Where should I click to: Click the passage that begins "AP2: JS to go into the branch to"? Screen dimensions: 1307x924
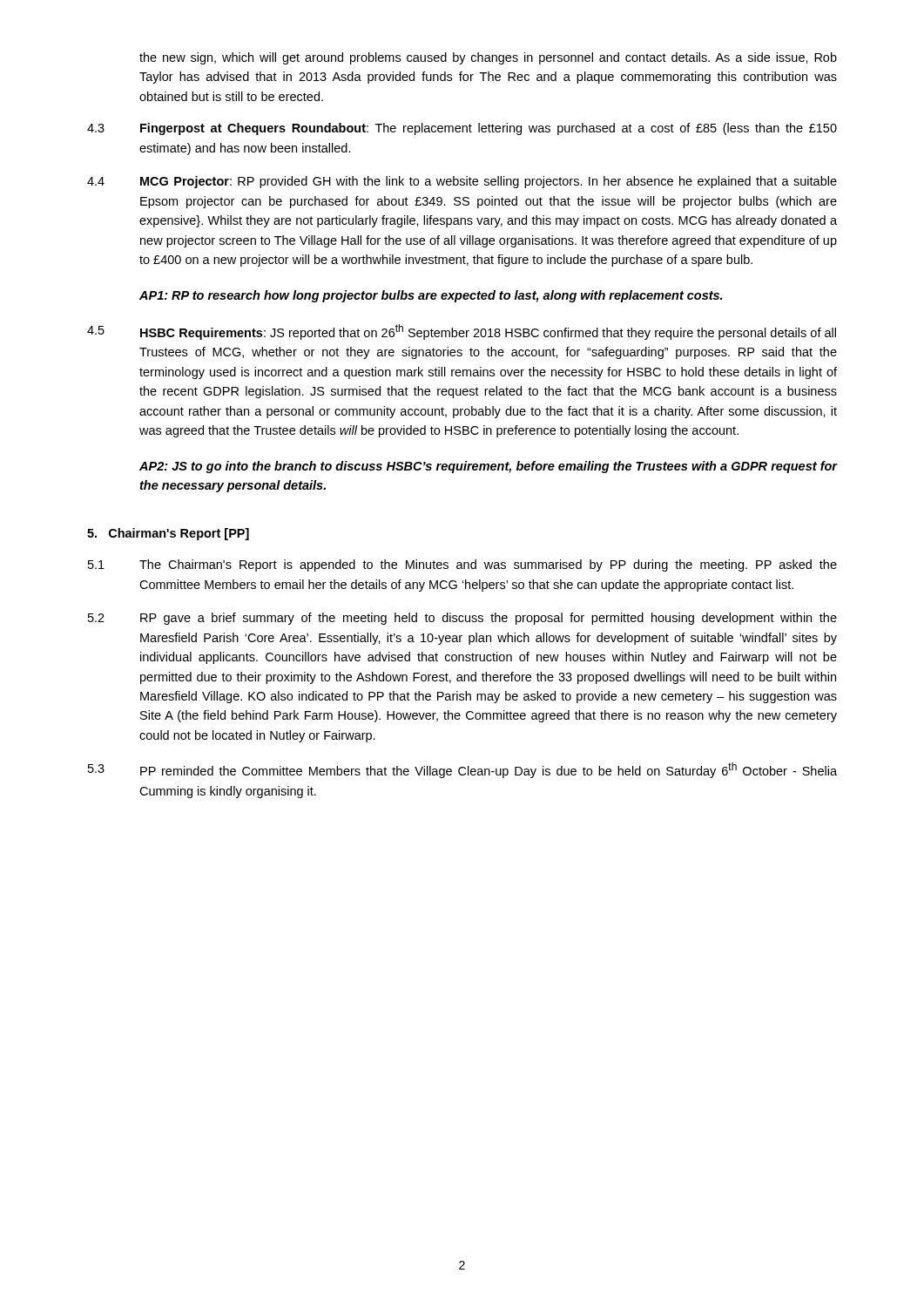[x=488, y=476]
